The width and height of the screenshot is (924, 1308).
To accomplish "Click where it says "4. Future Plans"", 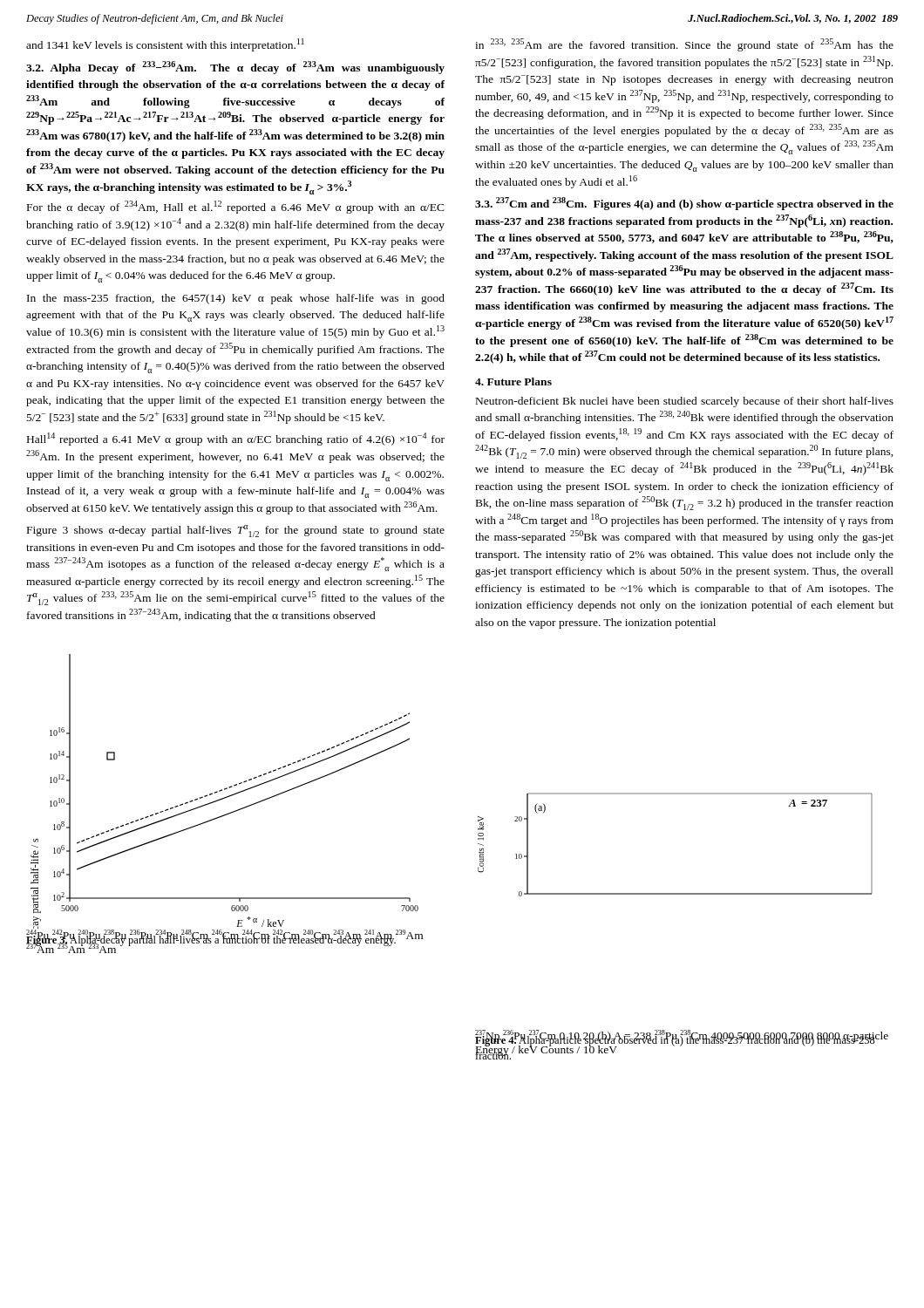I will (x=513, y=381).
